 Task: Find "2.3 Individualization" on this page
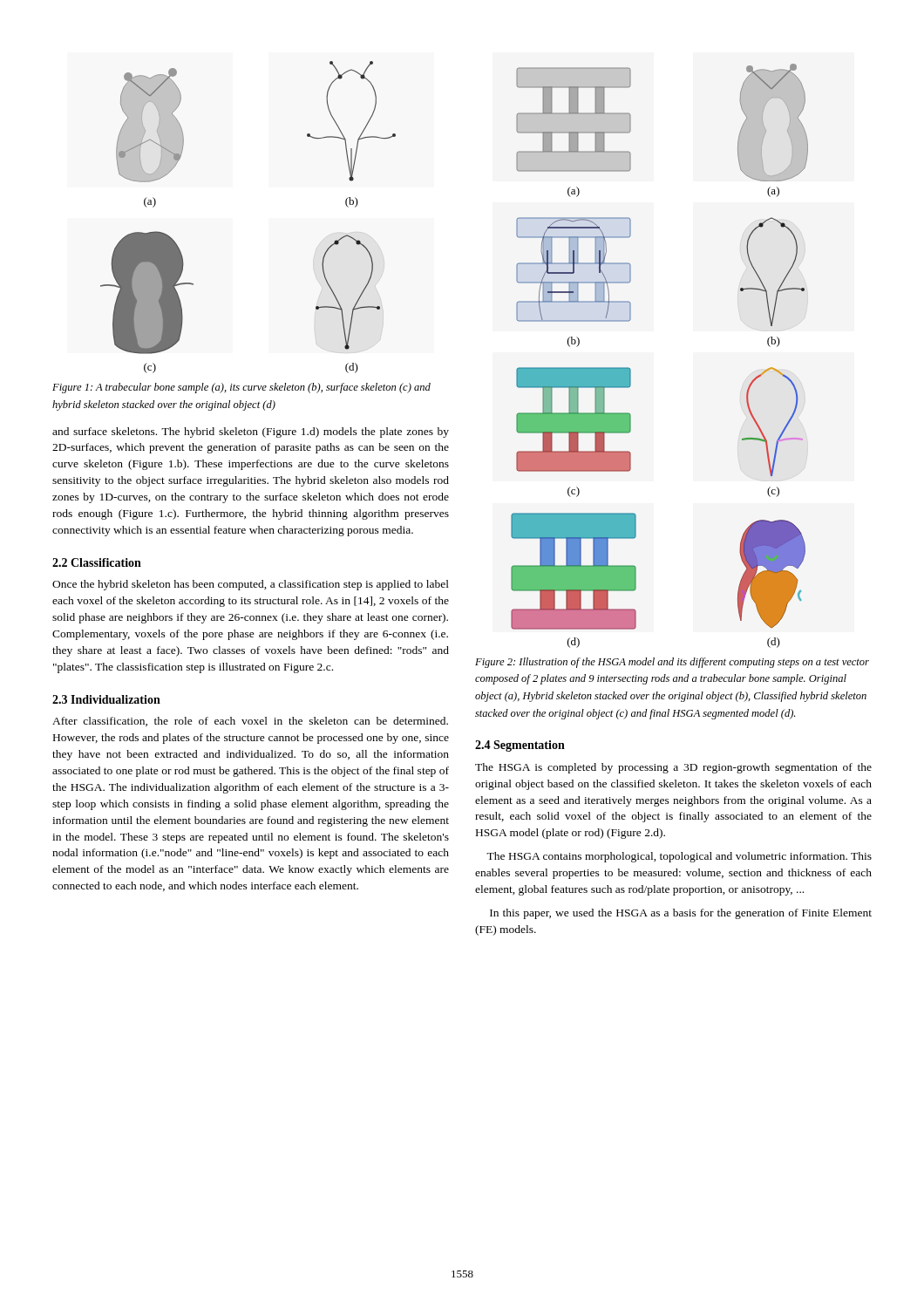(106, 700)
